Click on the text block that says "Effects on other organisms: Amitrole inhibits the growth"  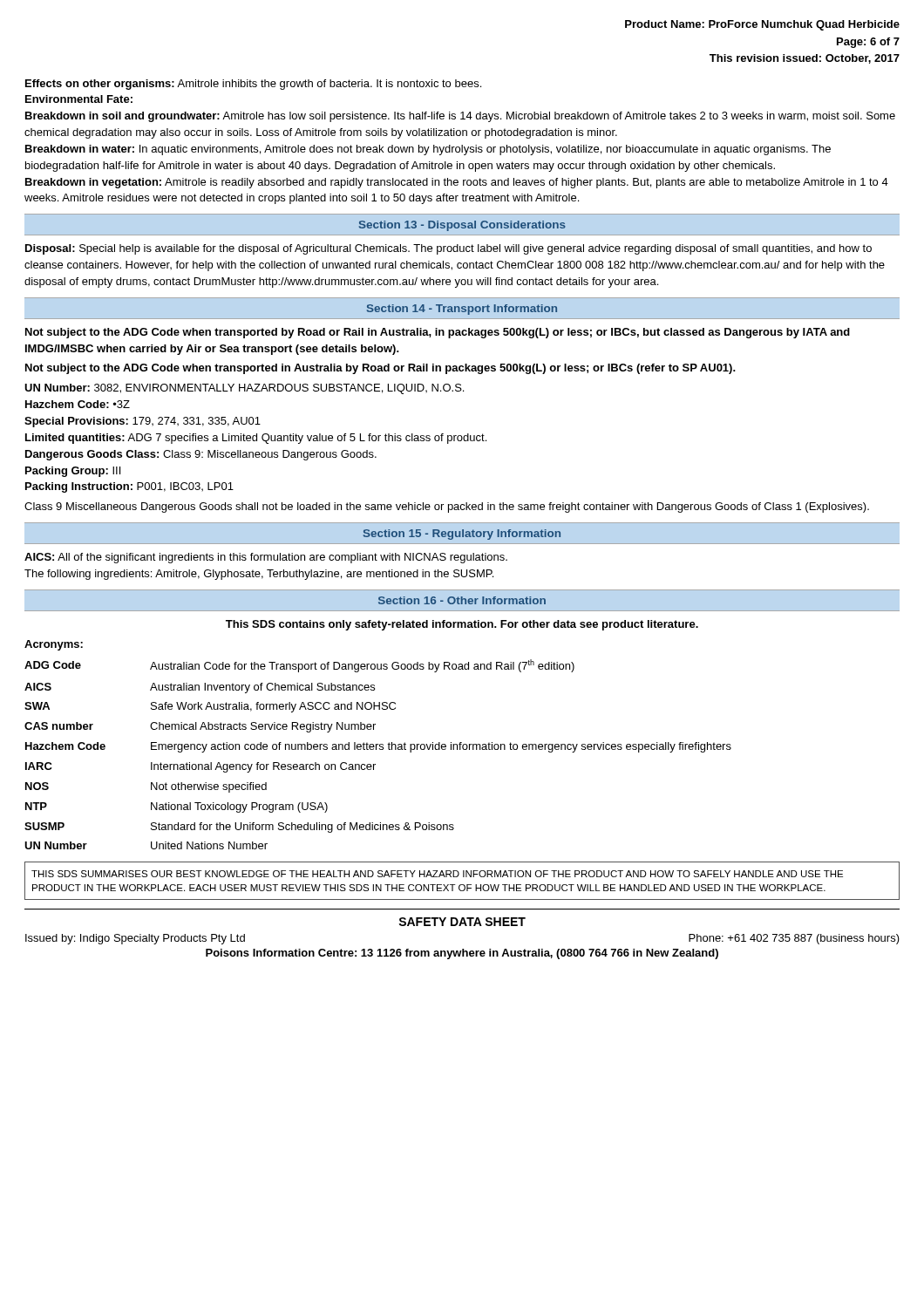[x=460, y=140]
